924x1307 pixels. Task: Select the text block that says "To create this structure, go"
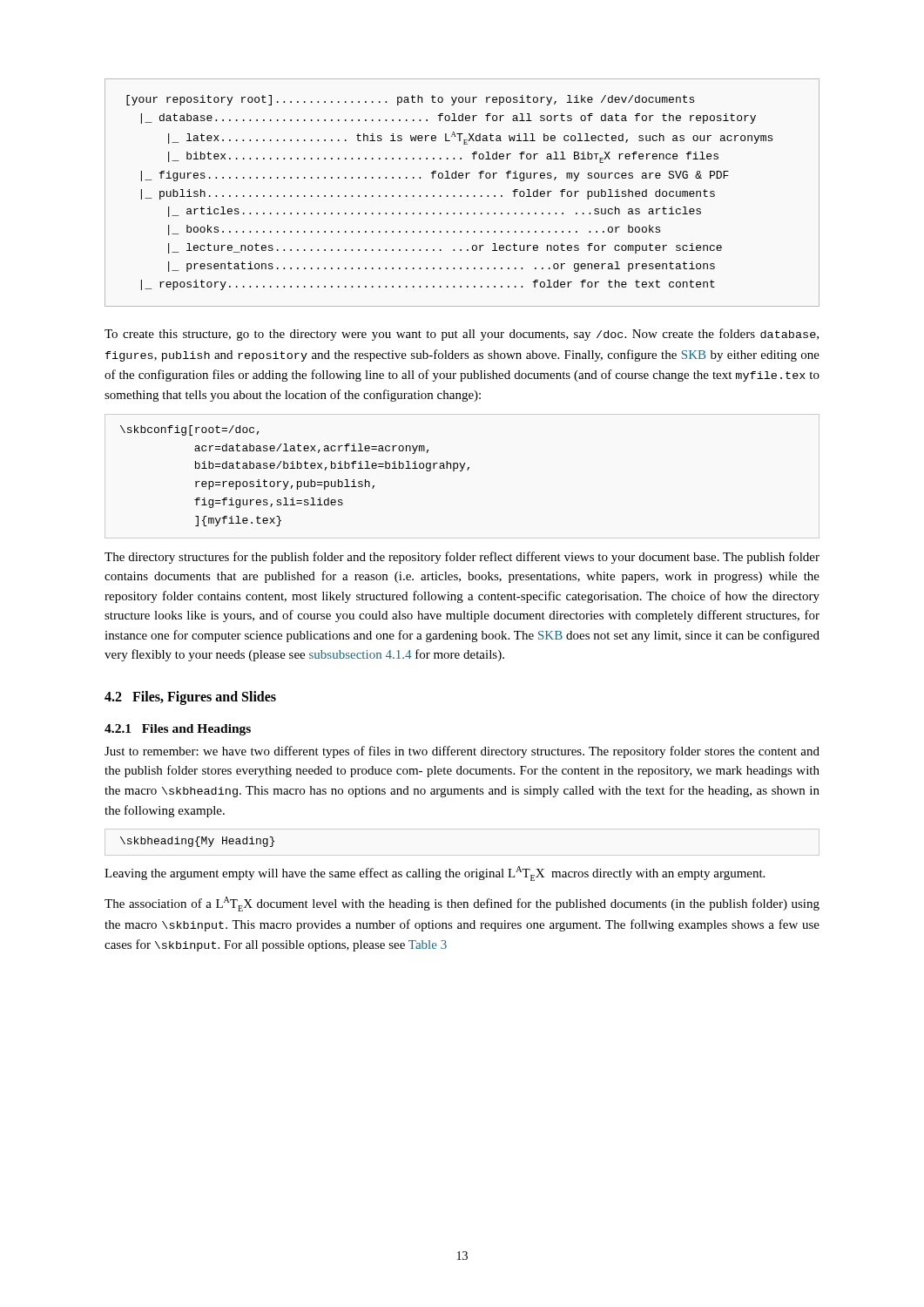tap(462, 365)
